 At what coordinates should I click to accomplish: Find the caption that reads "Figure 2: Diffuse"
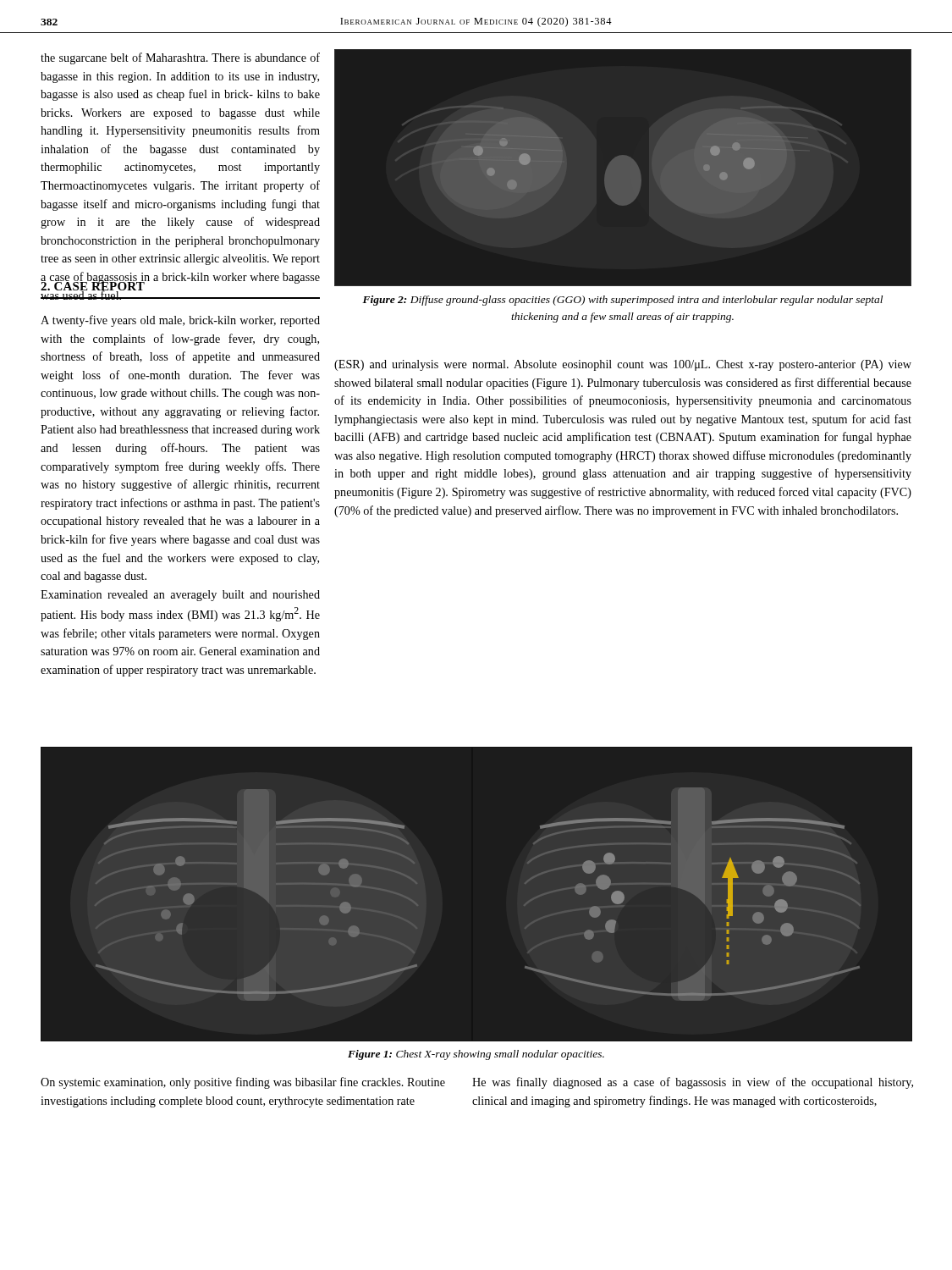pyautogui.click(x=623, y=308)
